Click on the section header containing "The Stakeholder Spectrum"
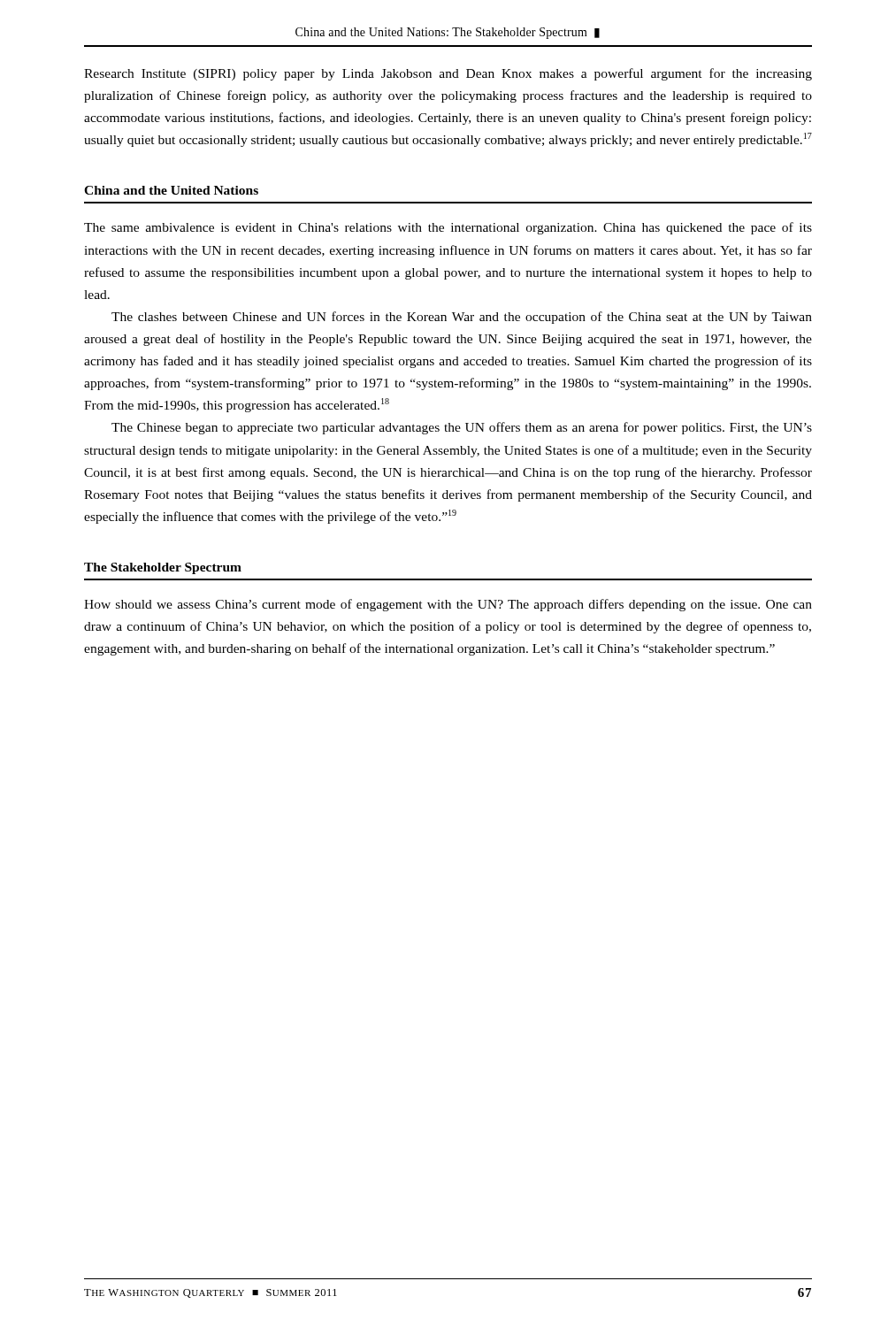The width and height of the screenshot is (896, 1327). click(x=163, y=567)
